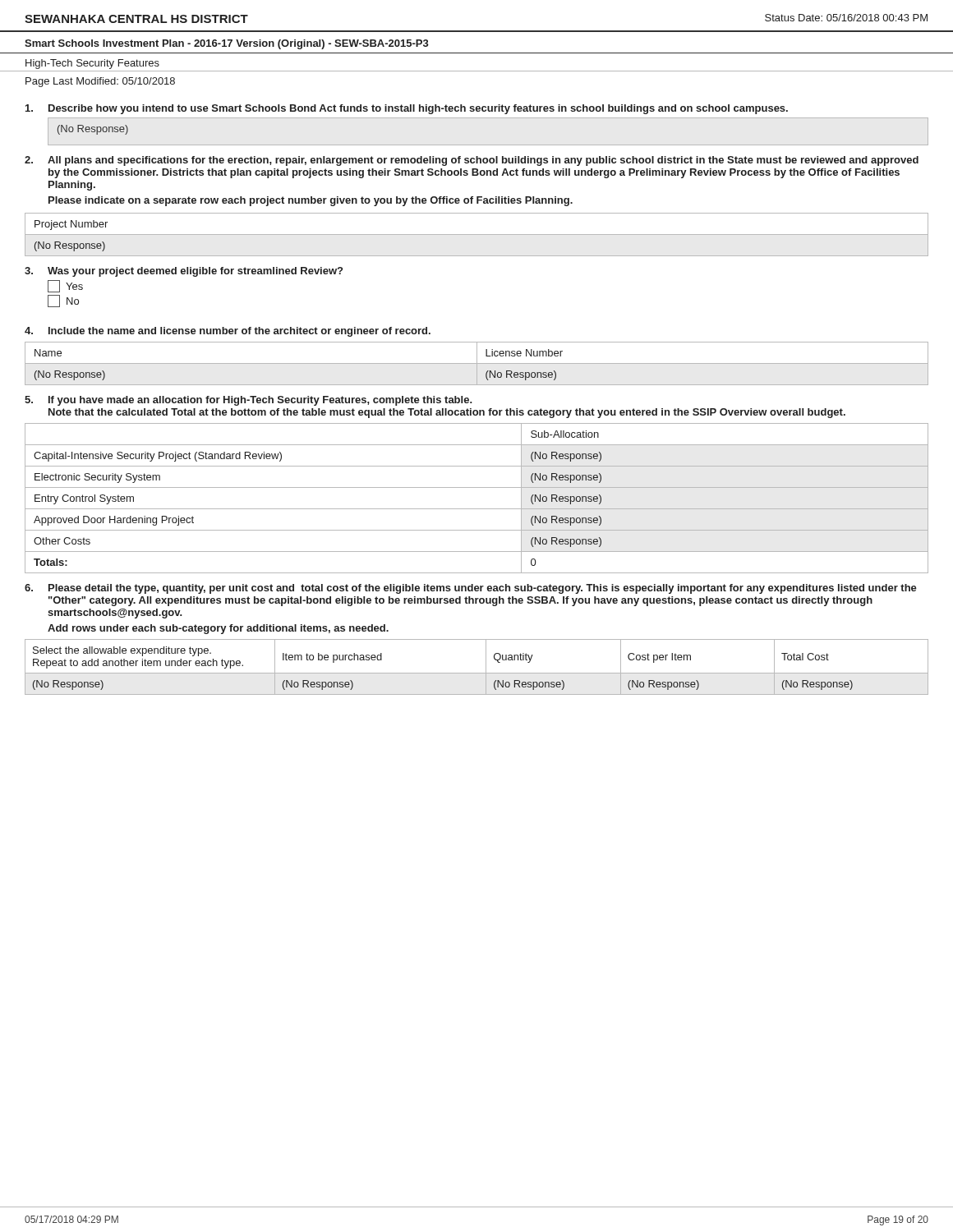The height and width of the screenshot is (1232, 953).
Task: Click on the region starting "(No Response)"
Action: point(93,128)
